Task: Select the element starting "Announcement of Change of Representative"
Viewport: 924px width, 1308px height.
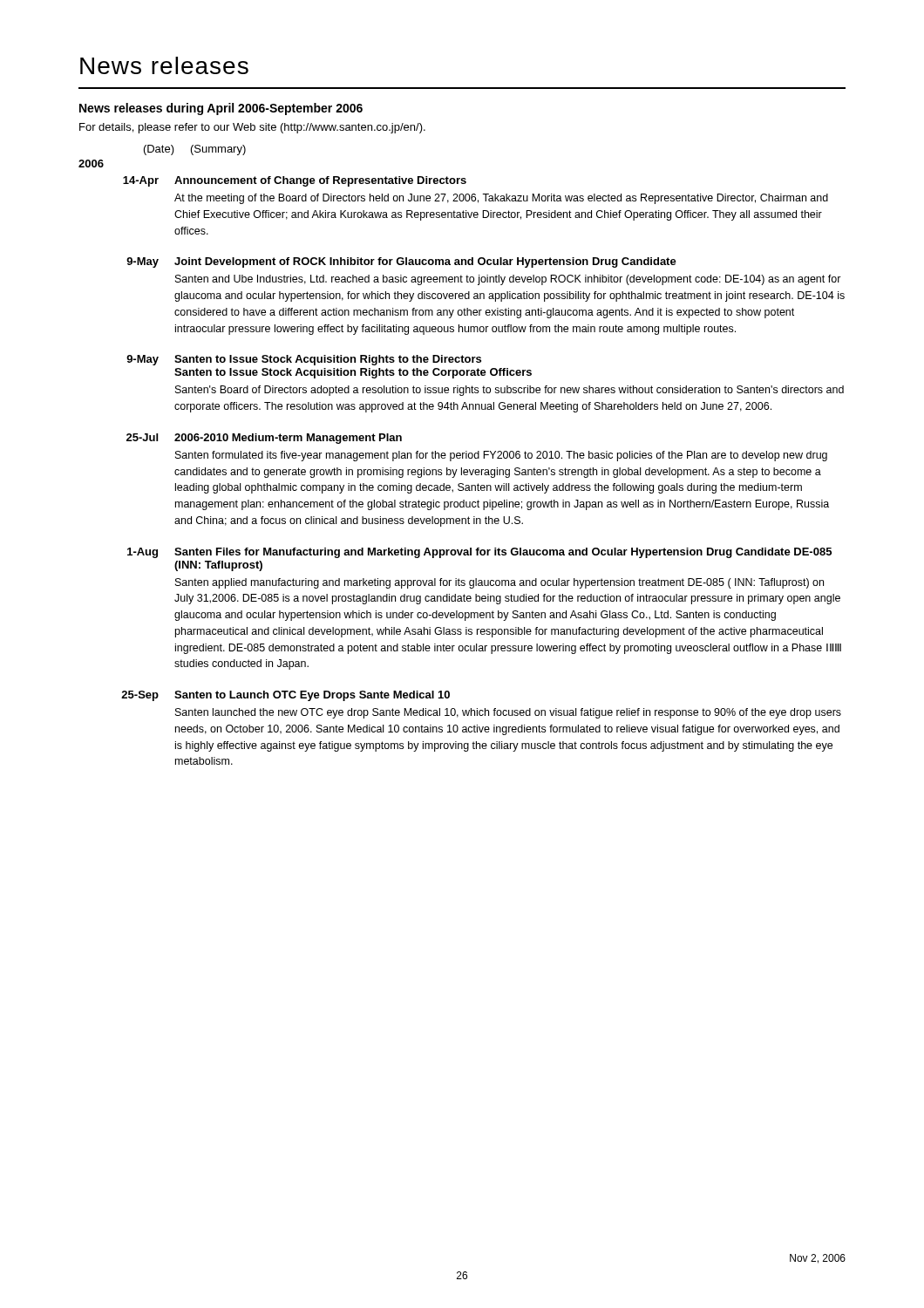Action: (x=320, y=180)
